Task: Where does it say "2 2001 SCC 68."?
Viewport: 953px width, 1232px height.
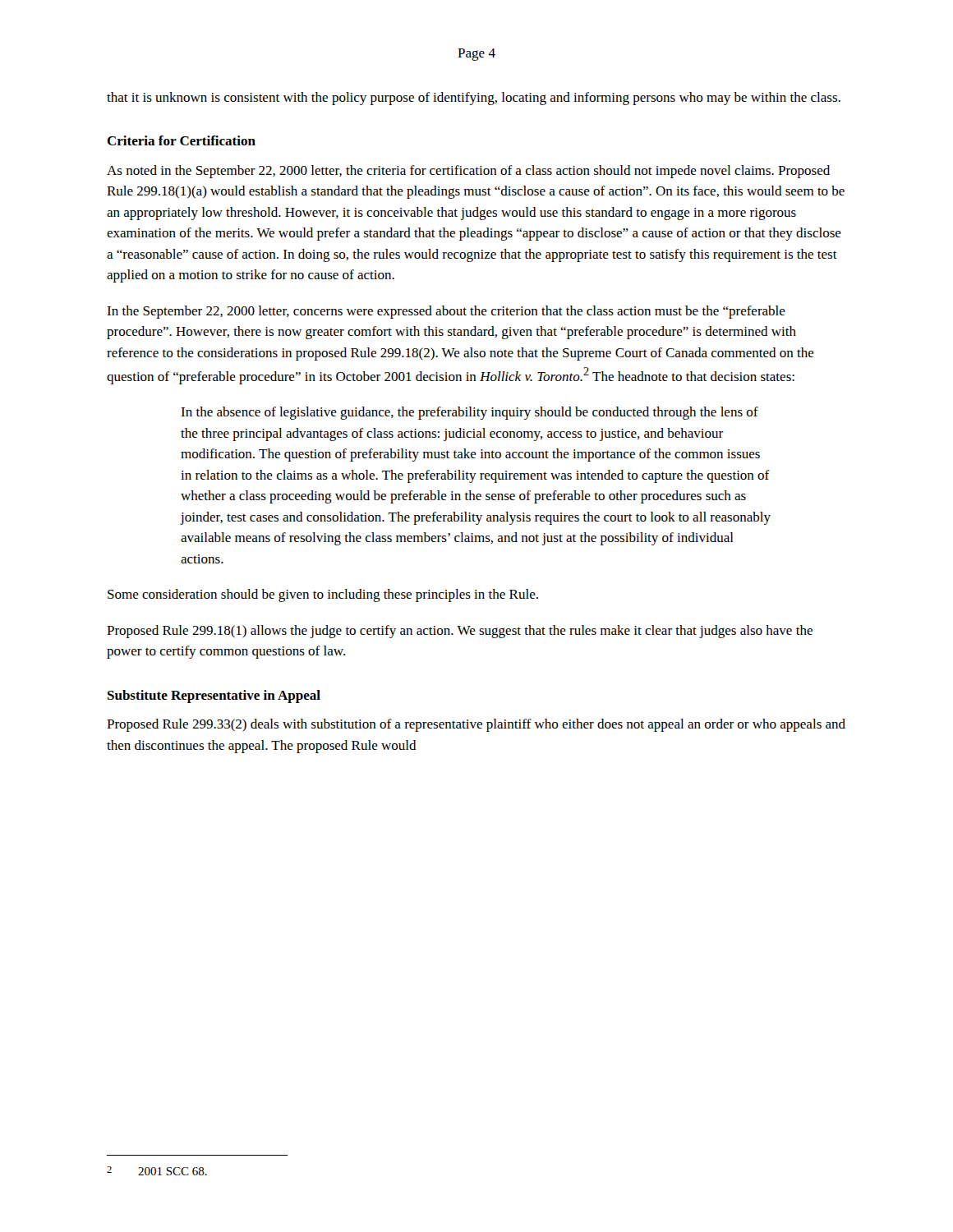Action: pyautogui.click(x=157, y=1172)
